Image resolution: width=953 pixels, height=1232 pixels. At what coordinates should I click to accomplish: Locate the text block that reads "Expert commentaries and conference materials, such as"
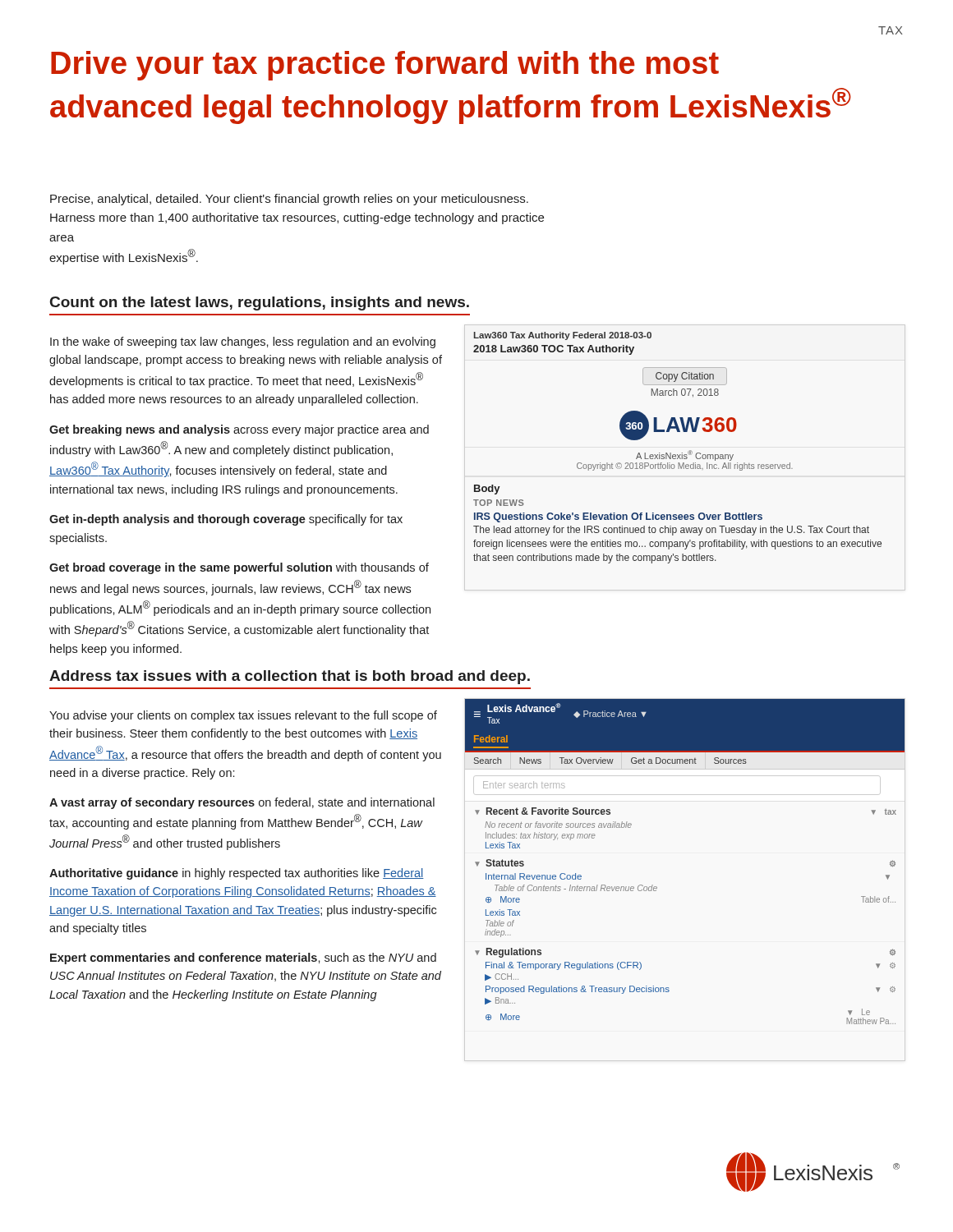pyautogui.click(x=246, y=976)
